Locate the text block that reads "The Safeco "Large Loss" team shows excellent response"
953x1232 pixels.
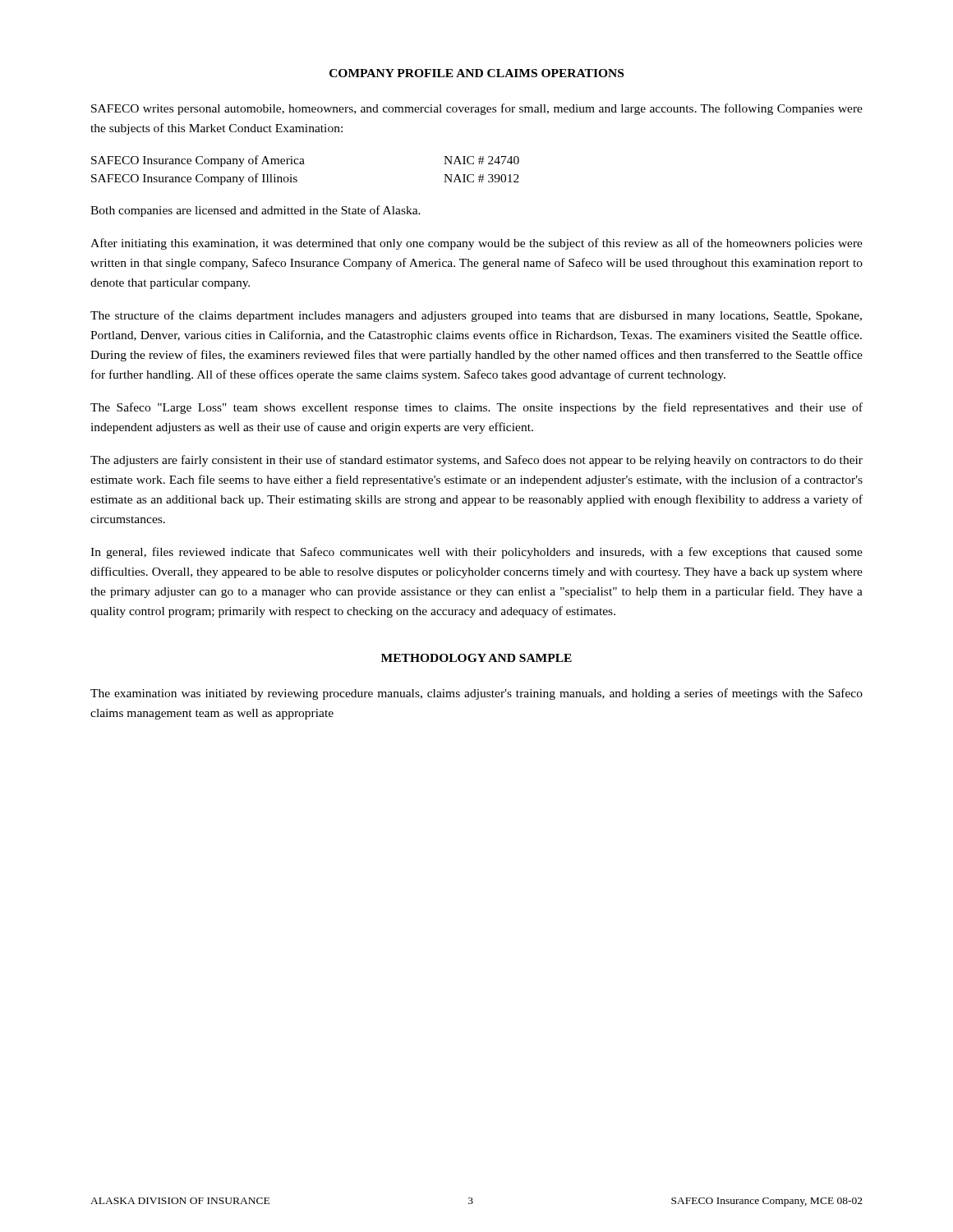pos(476,417)
